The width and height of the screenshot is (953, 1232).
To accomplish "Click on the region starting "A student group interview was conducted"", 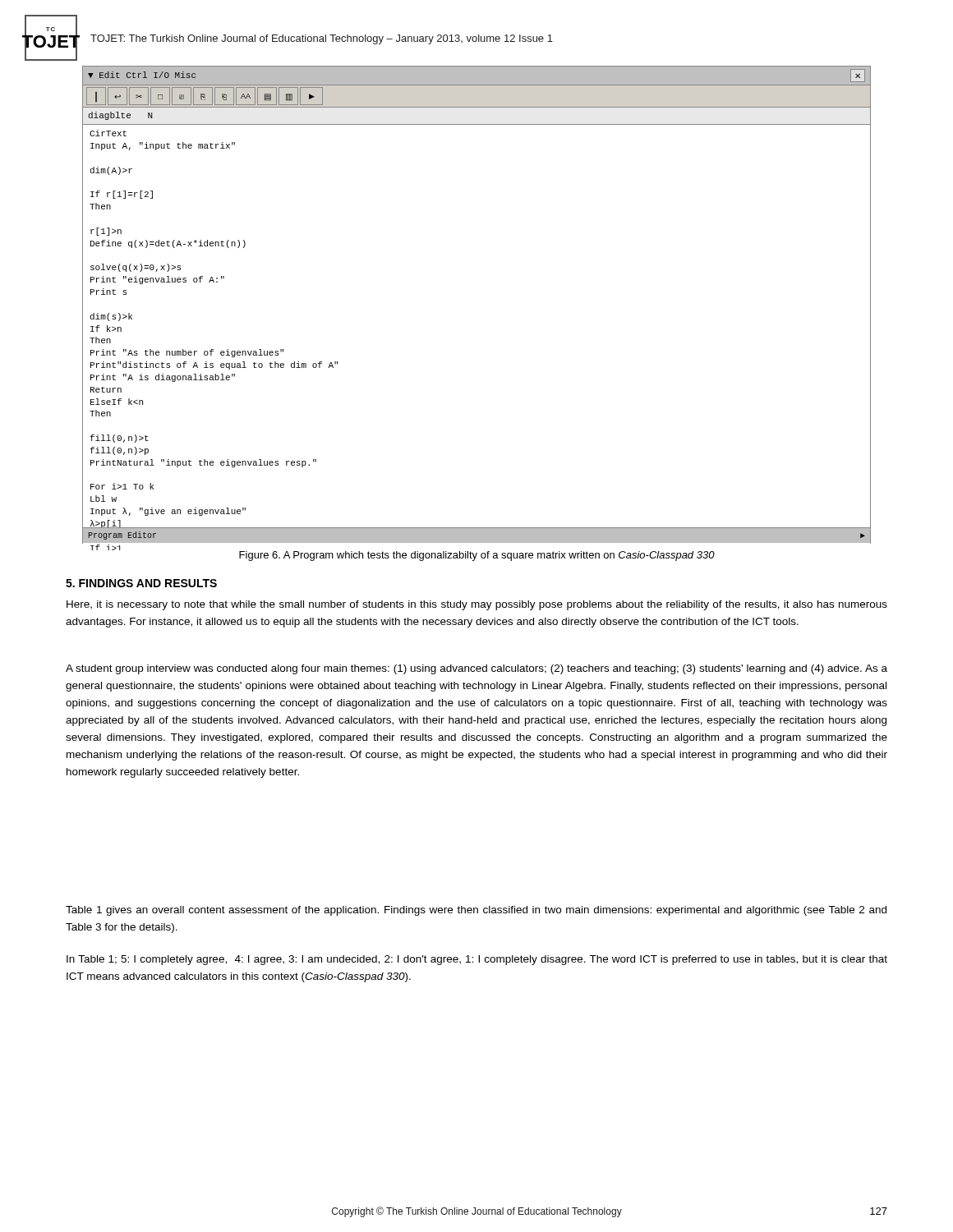I will (476, 720).
